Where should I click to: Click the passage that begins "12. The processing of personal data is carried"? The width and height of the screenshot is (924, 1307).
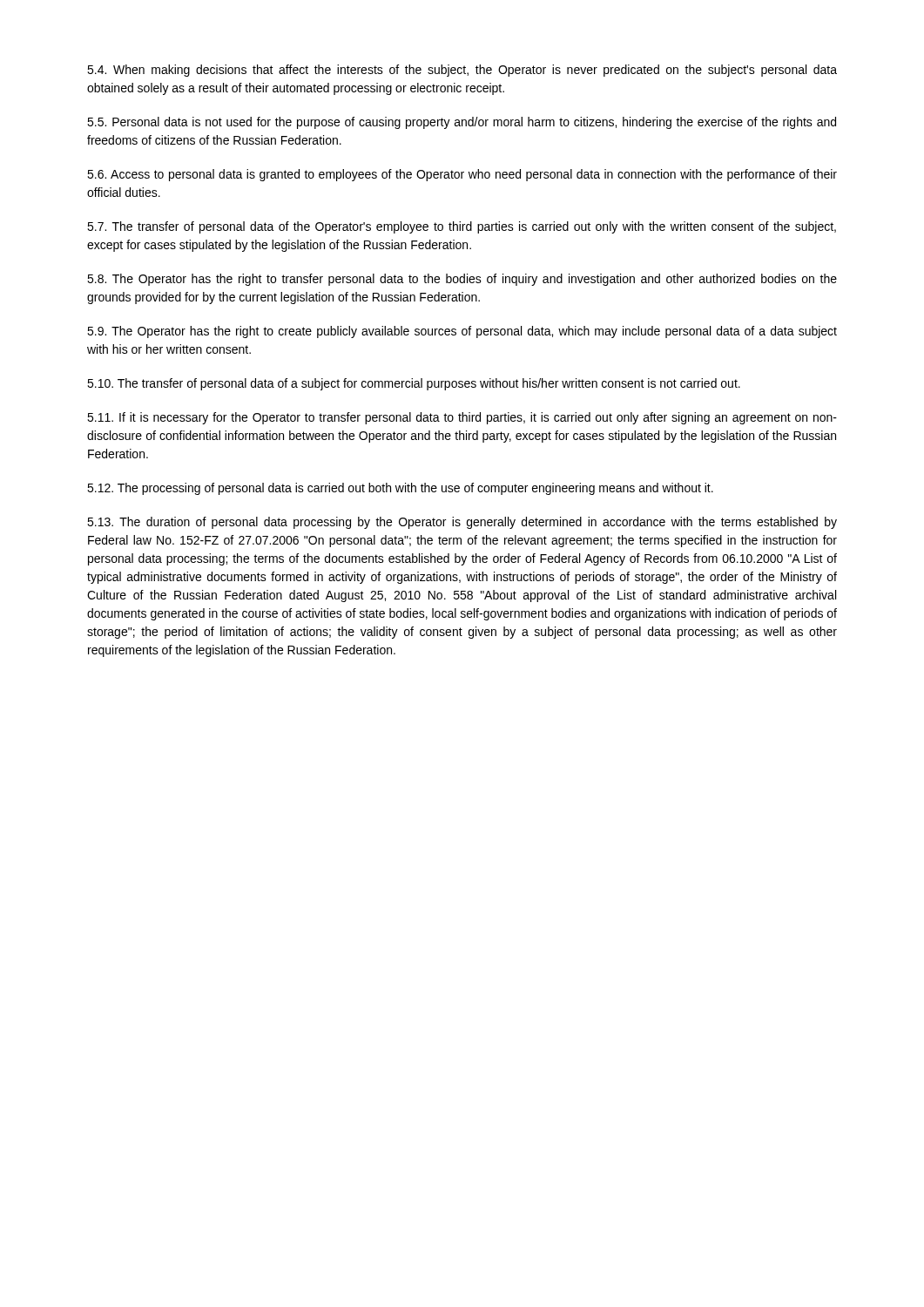400,488
